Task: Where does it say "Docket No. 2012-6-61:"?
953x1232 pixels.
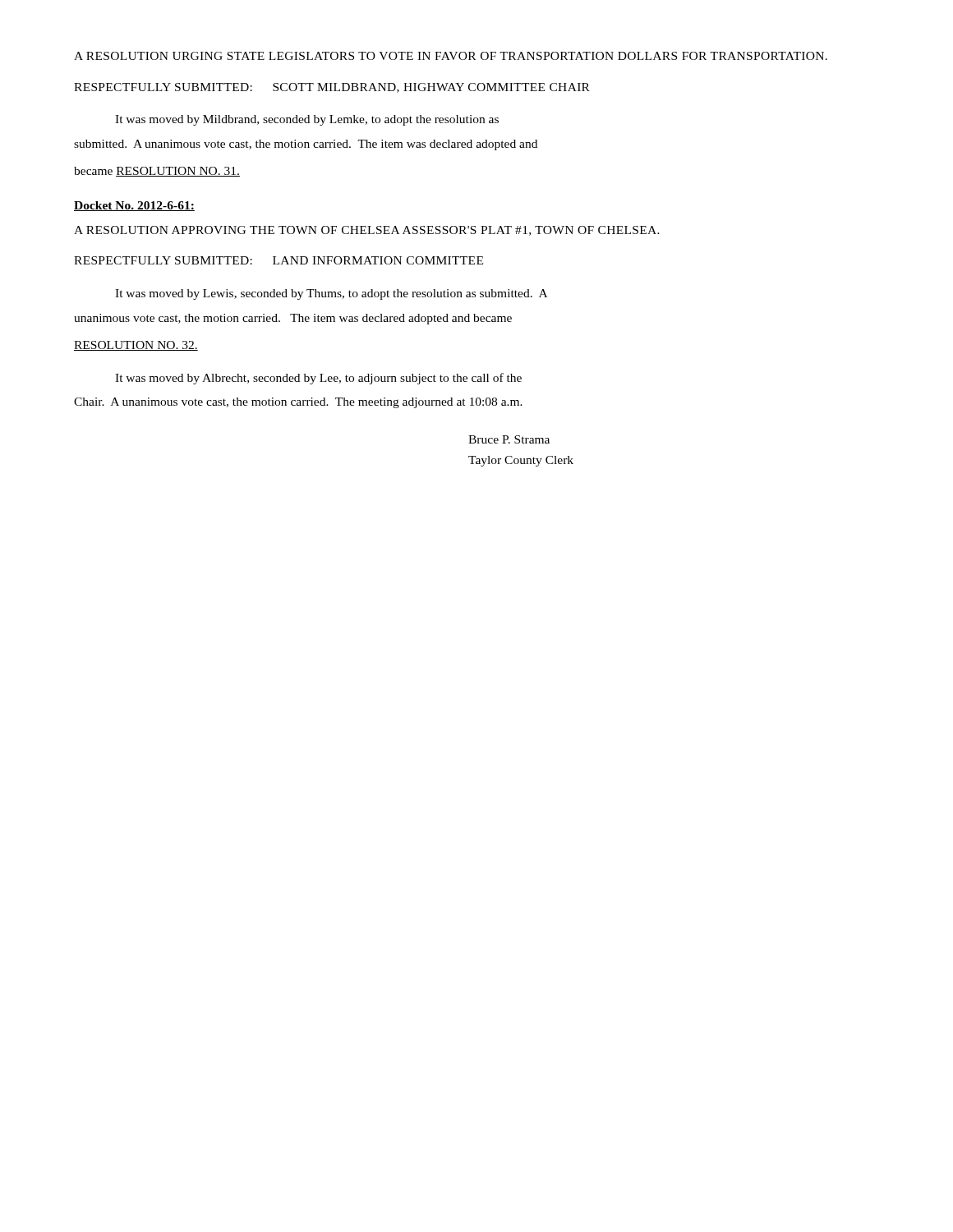Action: point(134,205)
